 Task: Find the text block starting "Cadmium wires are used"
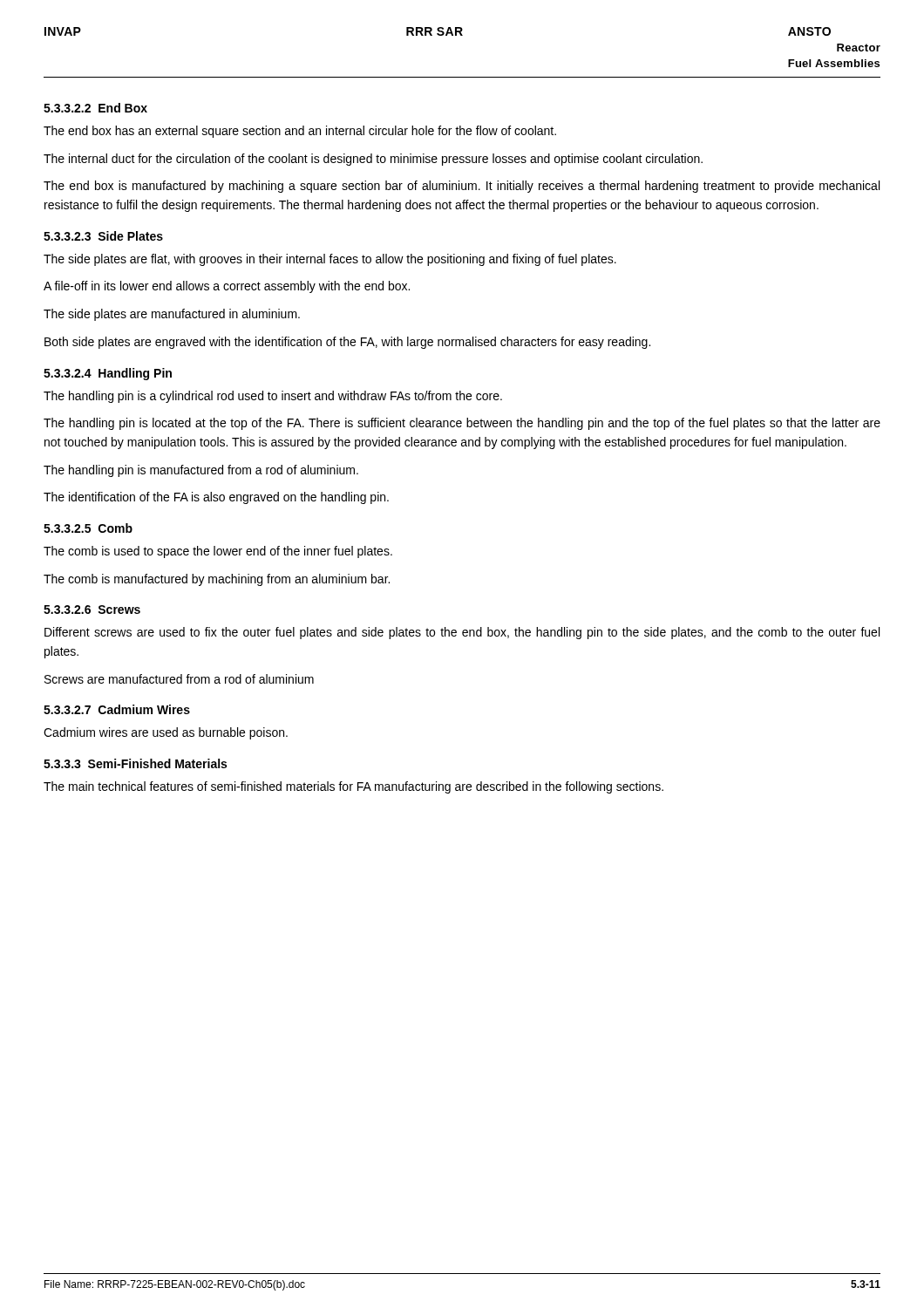click(166, 733)
